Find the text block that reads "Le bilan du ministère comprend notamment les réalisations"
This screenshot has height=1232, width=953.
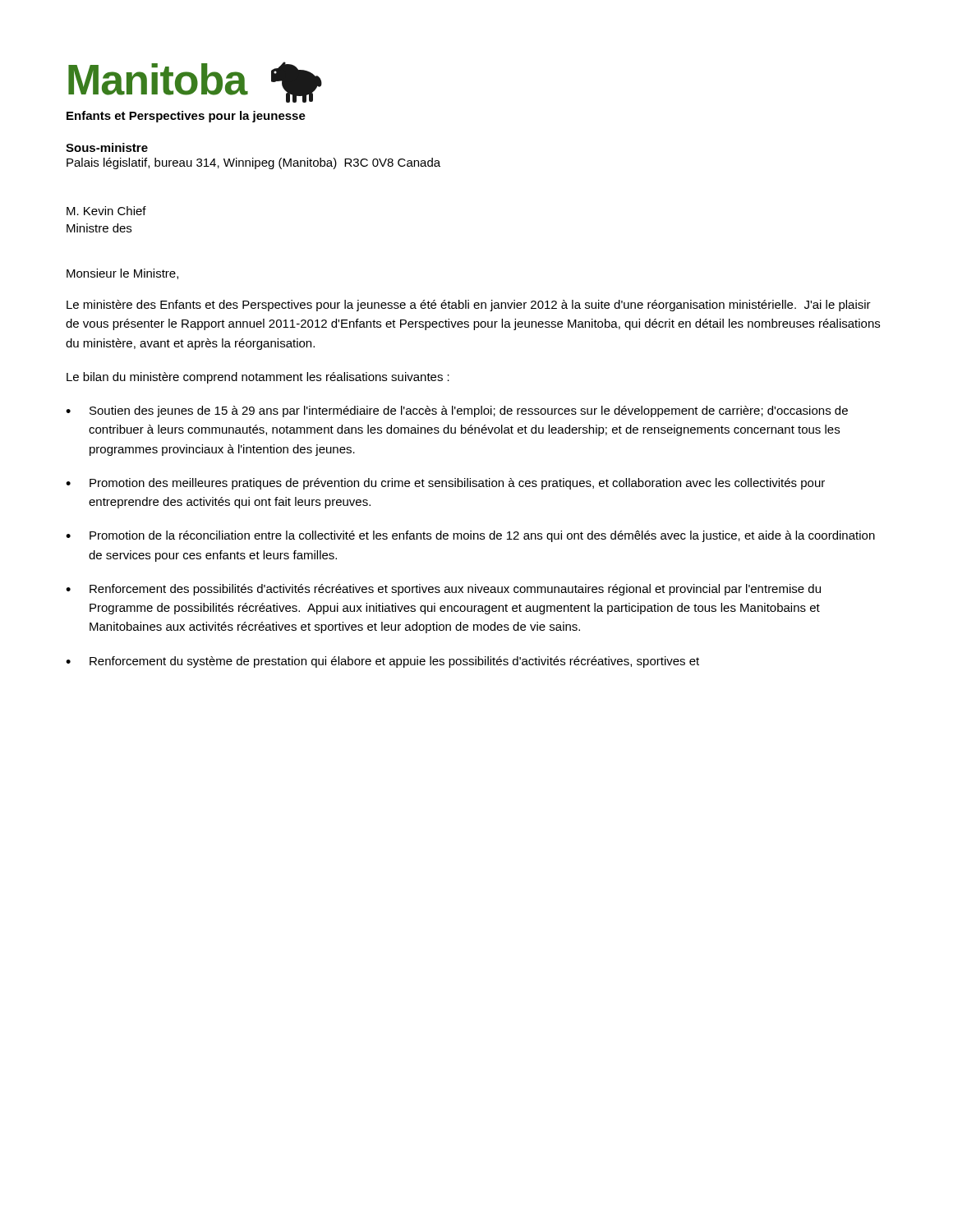pos(258,376)
